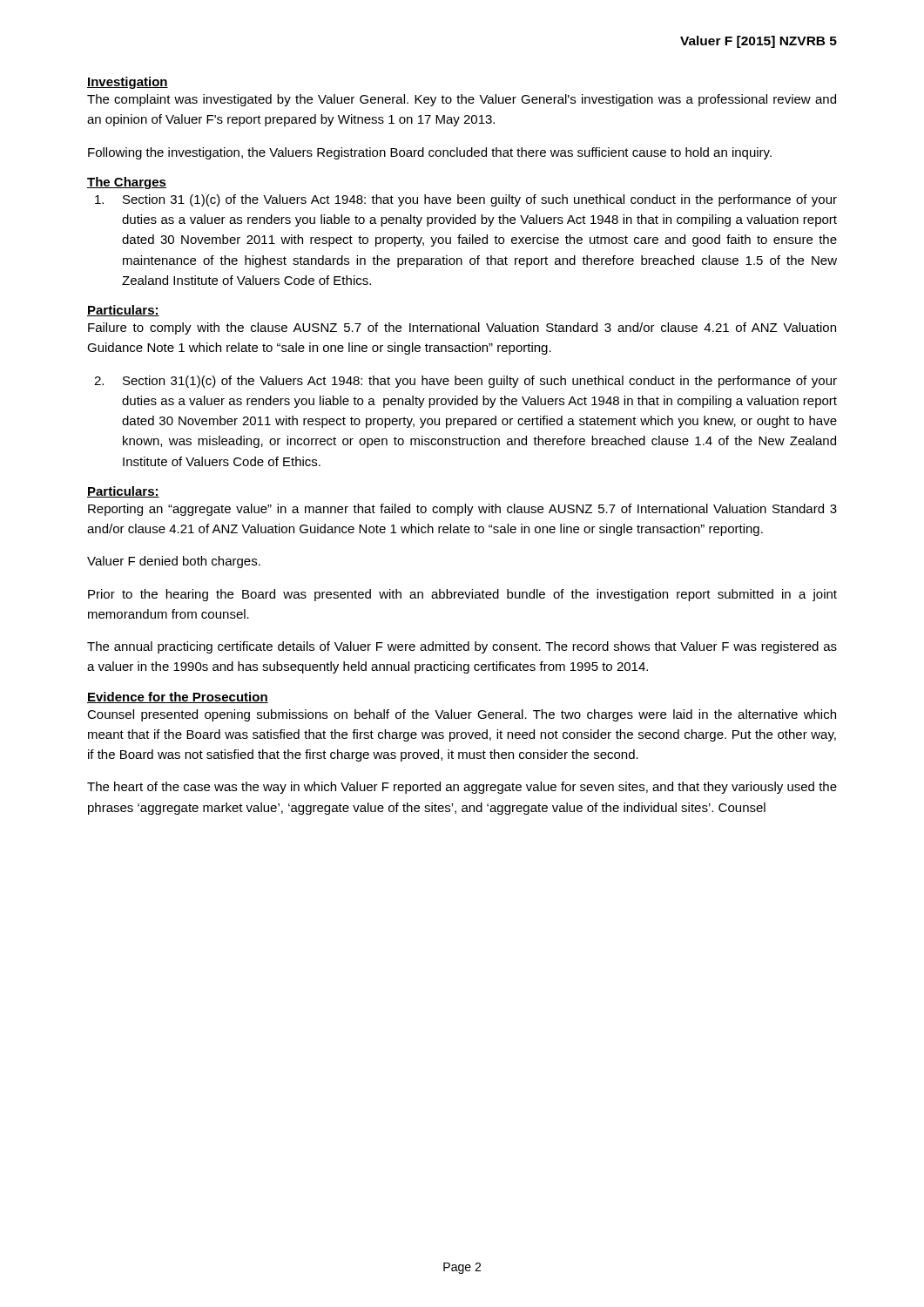Where is the passage that starts "Reporting an “aggregate value” in a manner"?
Viewport: 924px width, 1307px height.
pyautogui.click(x=462, y=518)
